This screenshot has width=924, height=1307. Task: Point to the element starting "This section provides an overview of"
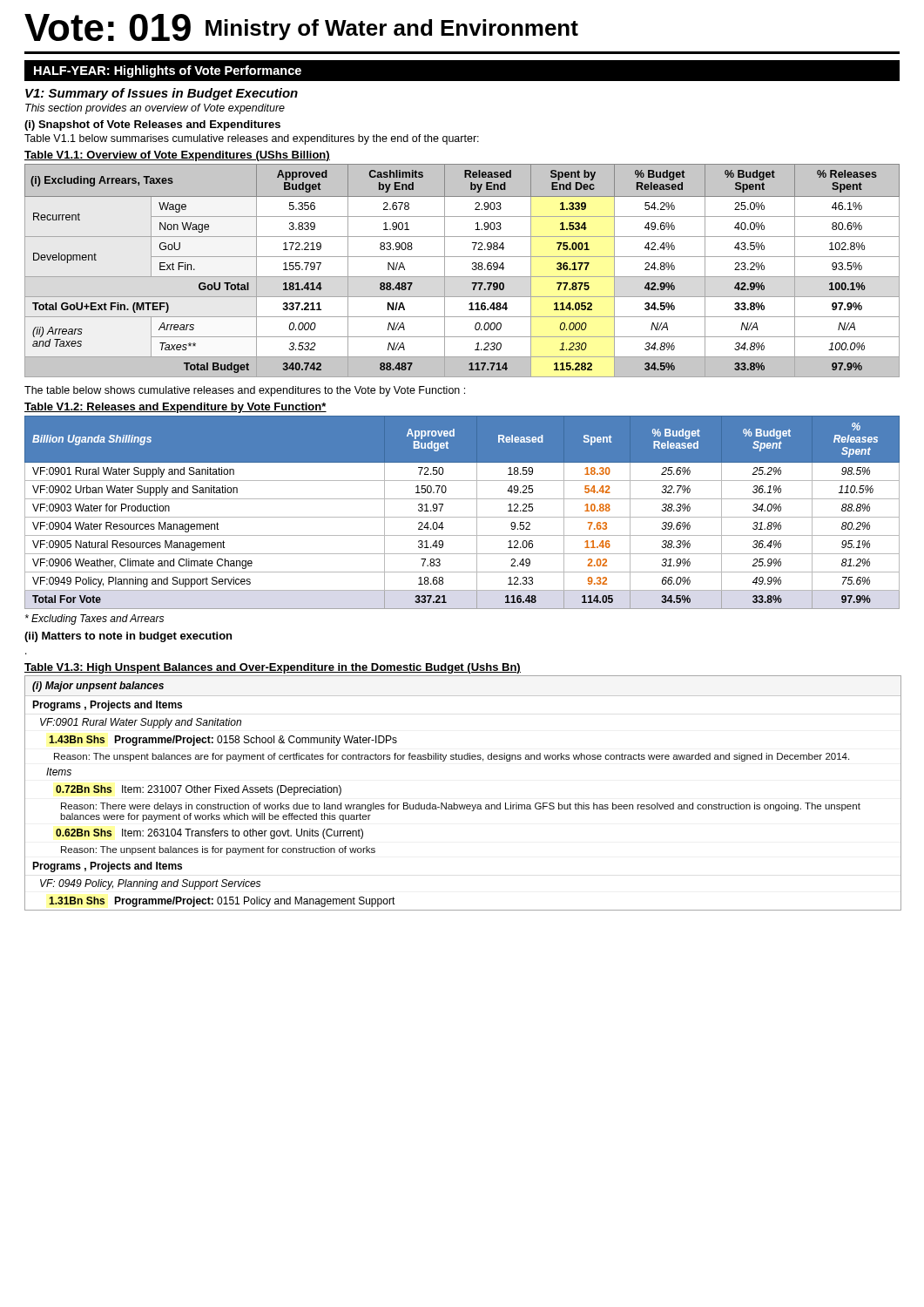pos(155,108)
